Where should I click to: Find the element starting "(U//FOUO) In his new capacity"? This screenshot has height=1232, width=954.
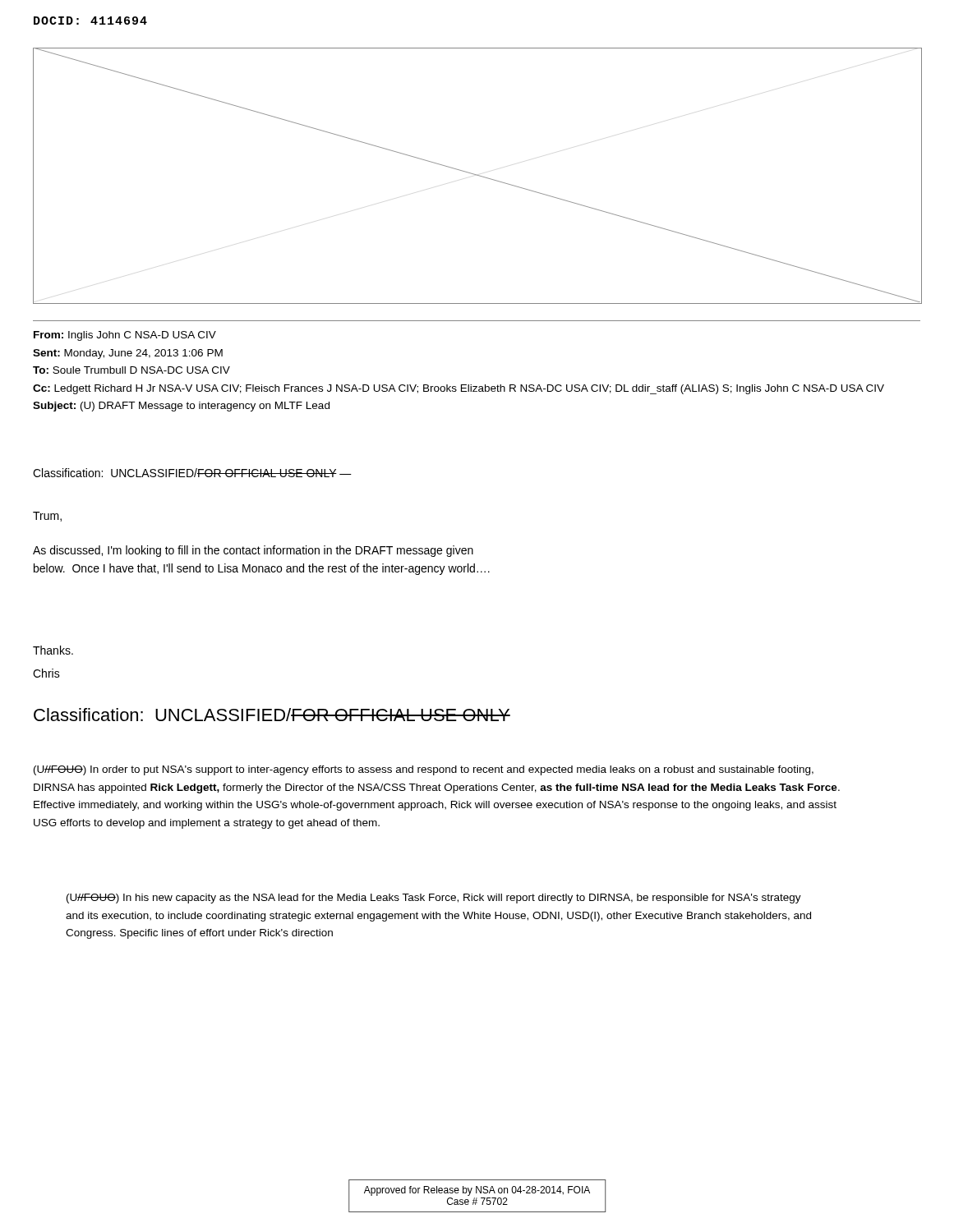click(439, 915)
